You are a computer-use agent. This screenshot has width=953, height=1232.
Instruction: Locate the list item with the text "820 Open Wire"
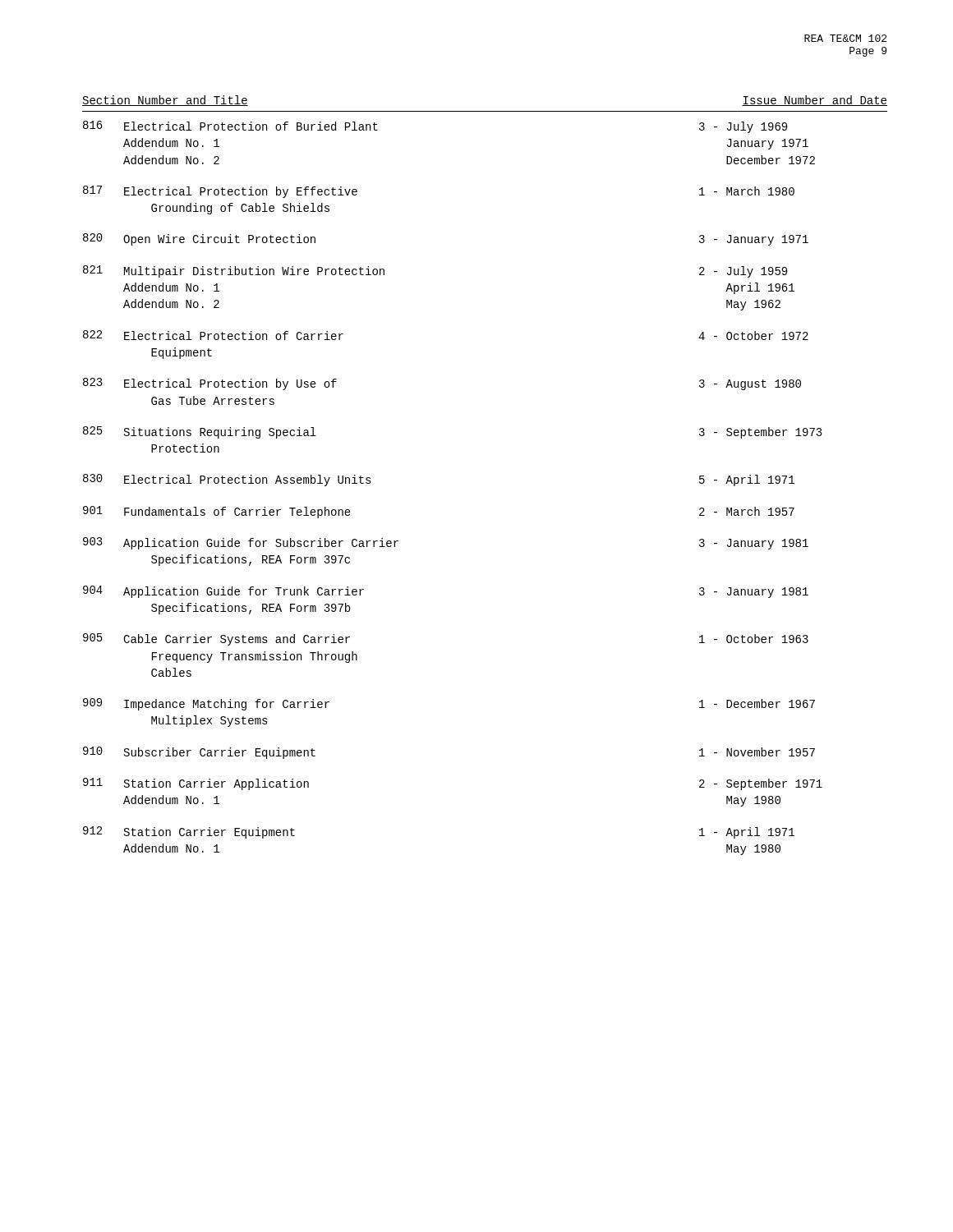pyautogui.click(x=215, y=239)
